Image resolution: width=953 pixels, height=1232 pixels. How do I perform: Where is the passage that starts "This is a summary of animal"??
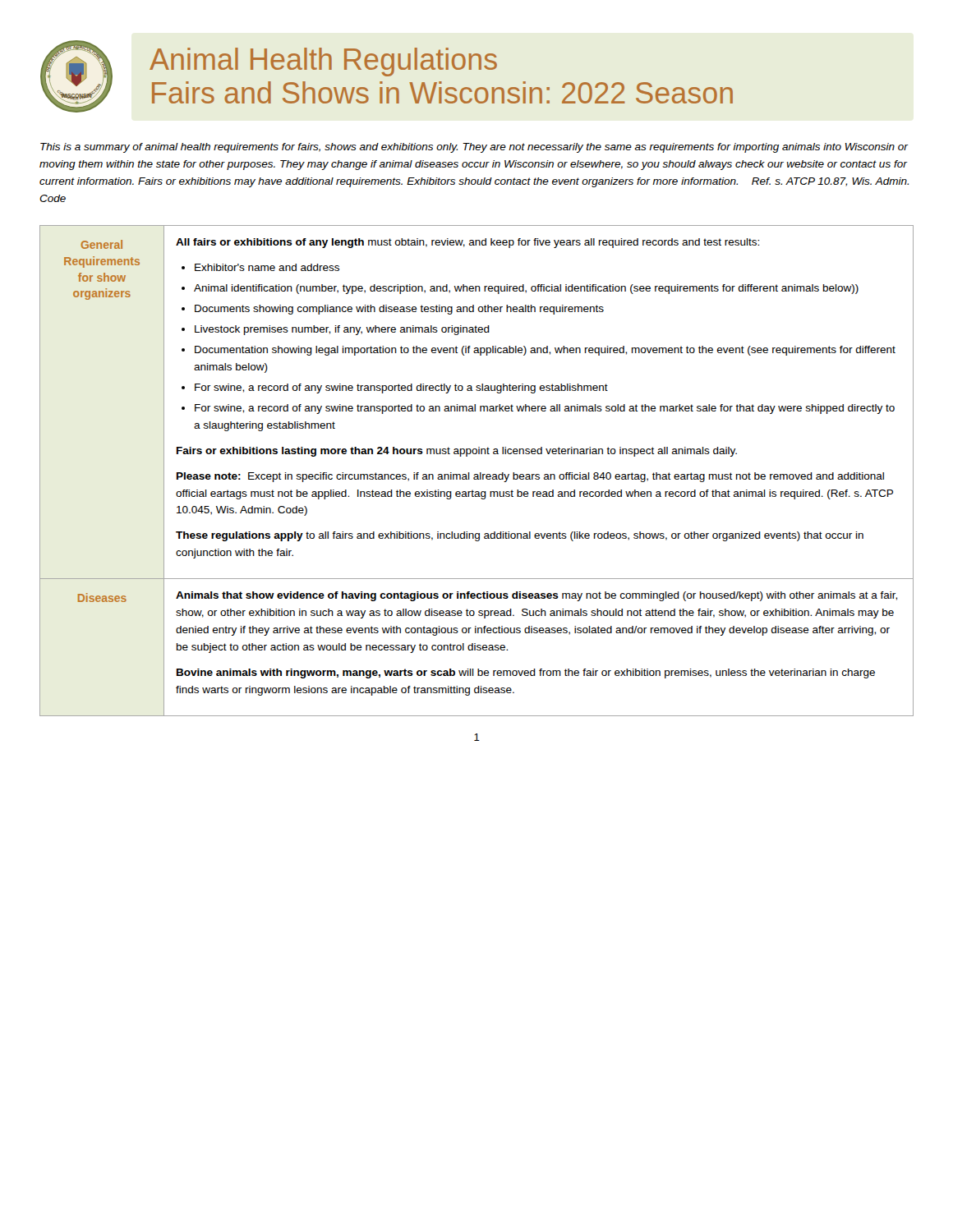tap(475, 172)
